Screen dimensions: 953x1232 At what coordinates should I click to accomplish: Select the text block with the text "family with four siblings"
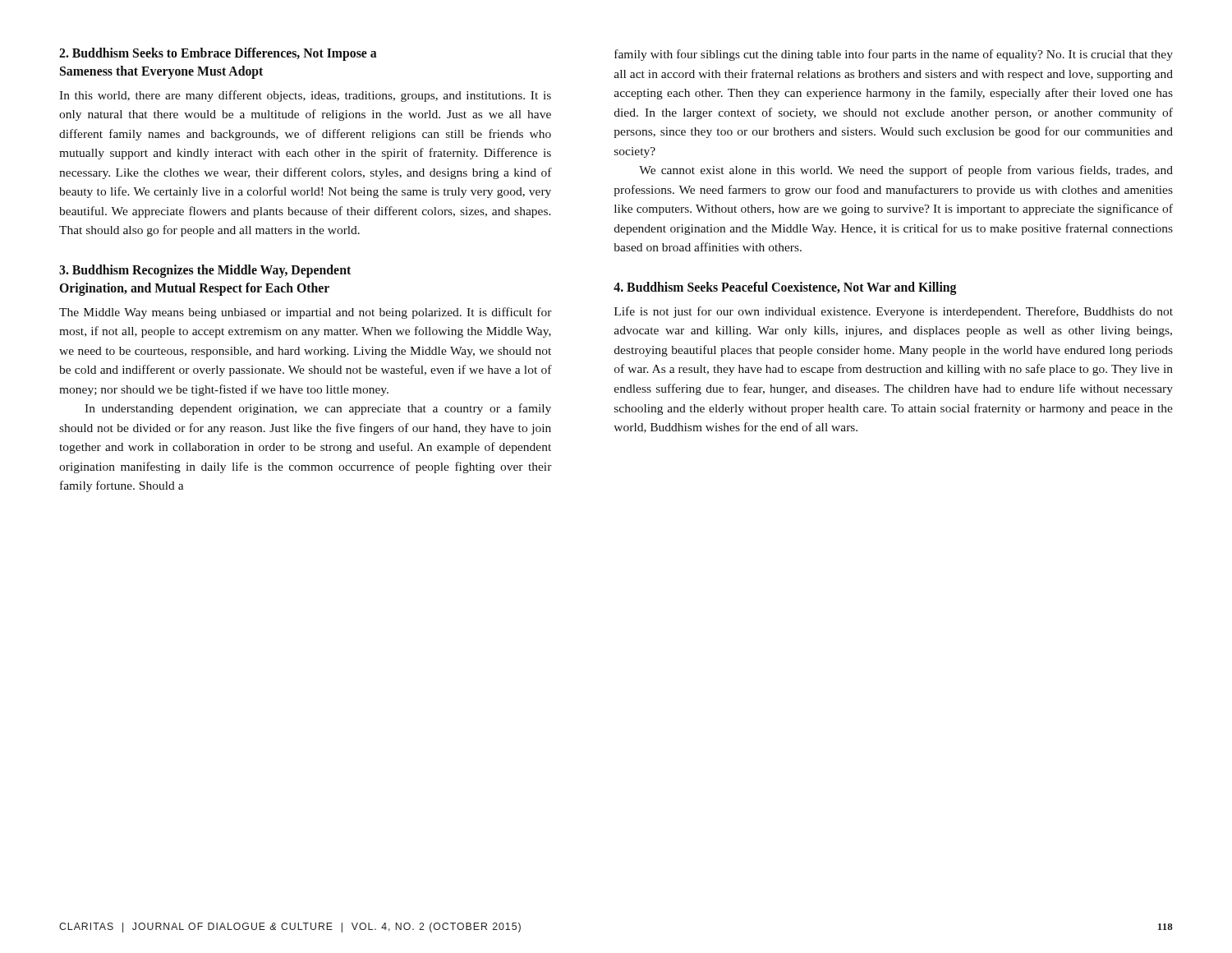coord(893,102)
